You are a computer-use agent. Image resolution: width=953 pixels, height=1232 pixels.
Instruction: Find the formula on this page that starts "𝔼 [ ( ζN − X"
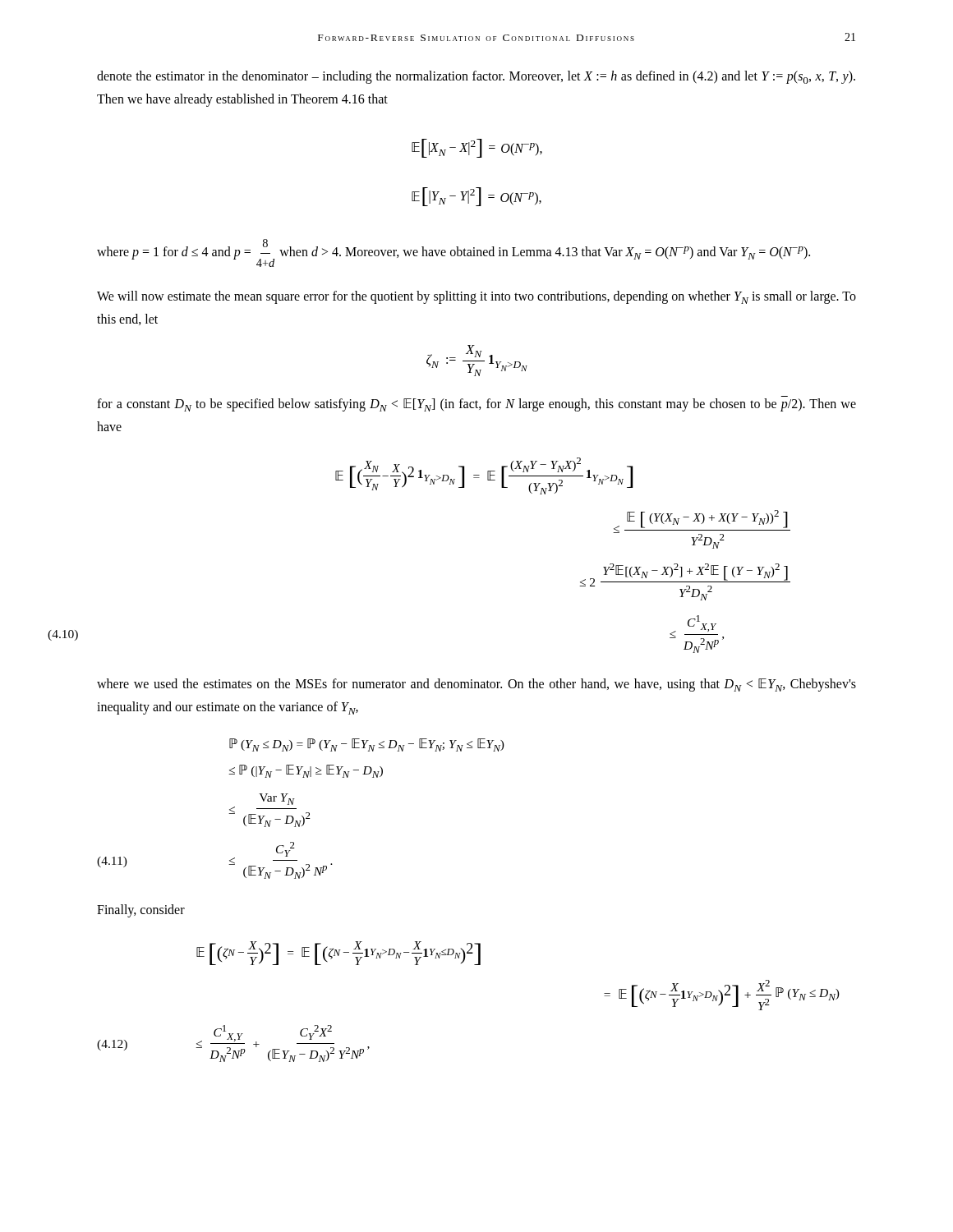[x=338, y=953]
